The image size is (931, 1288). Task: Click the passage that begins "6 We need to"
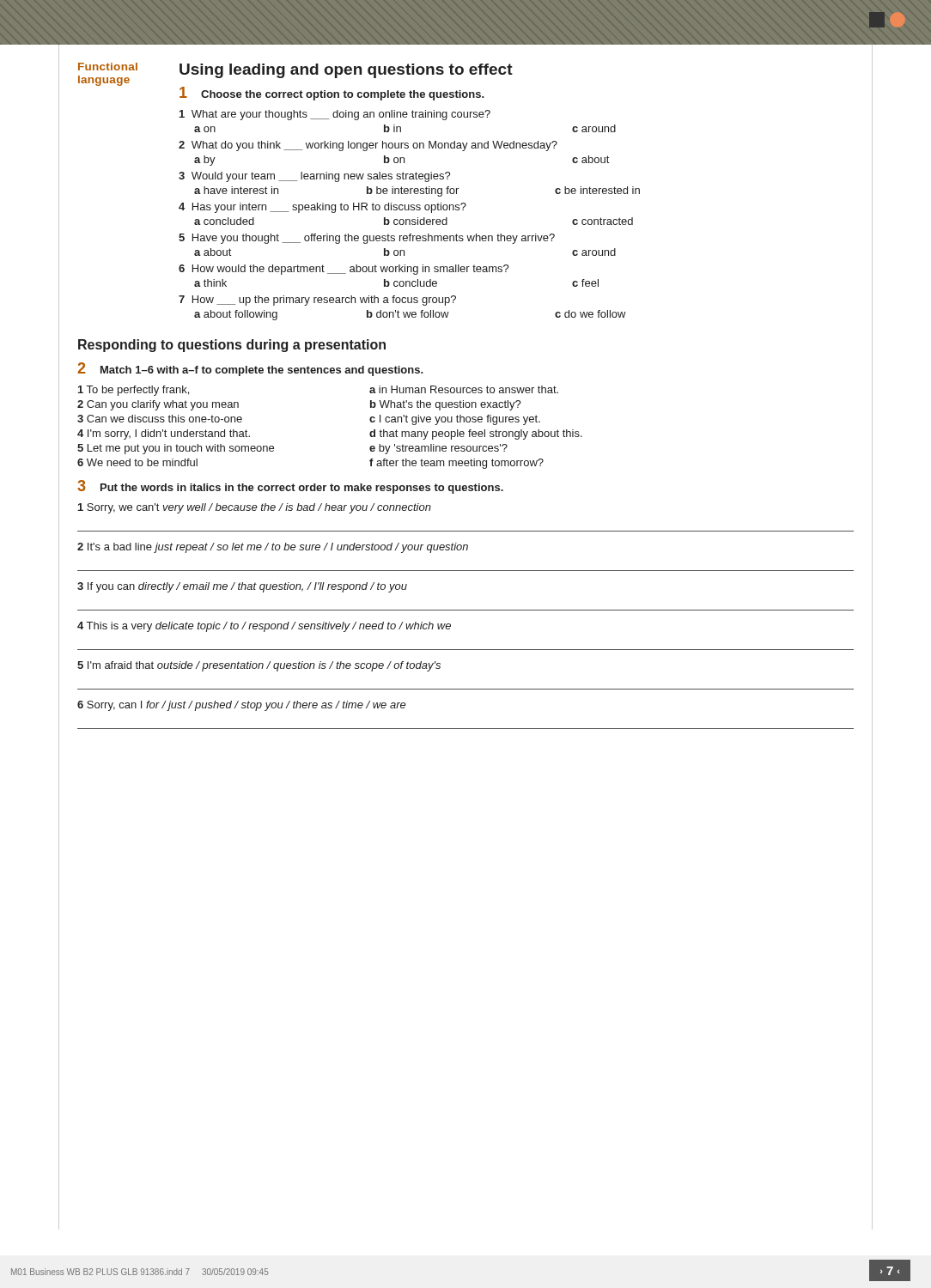click(x=466, y=462)
